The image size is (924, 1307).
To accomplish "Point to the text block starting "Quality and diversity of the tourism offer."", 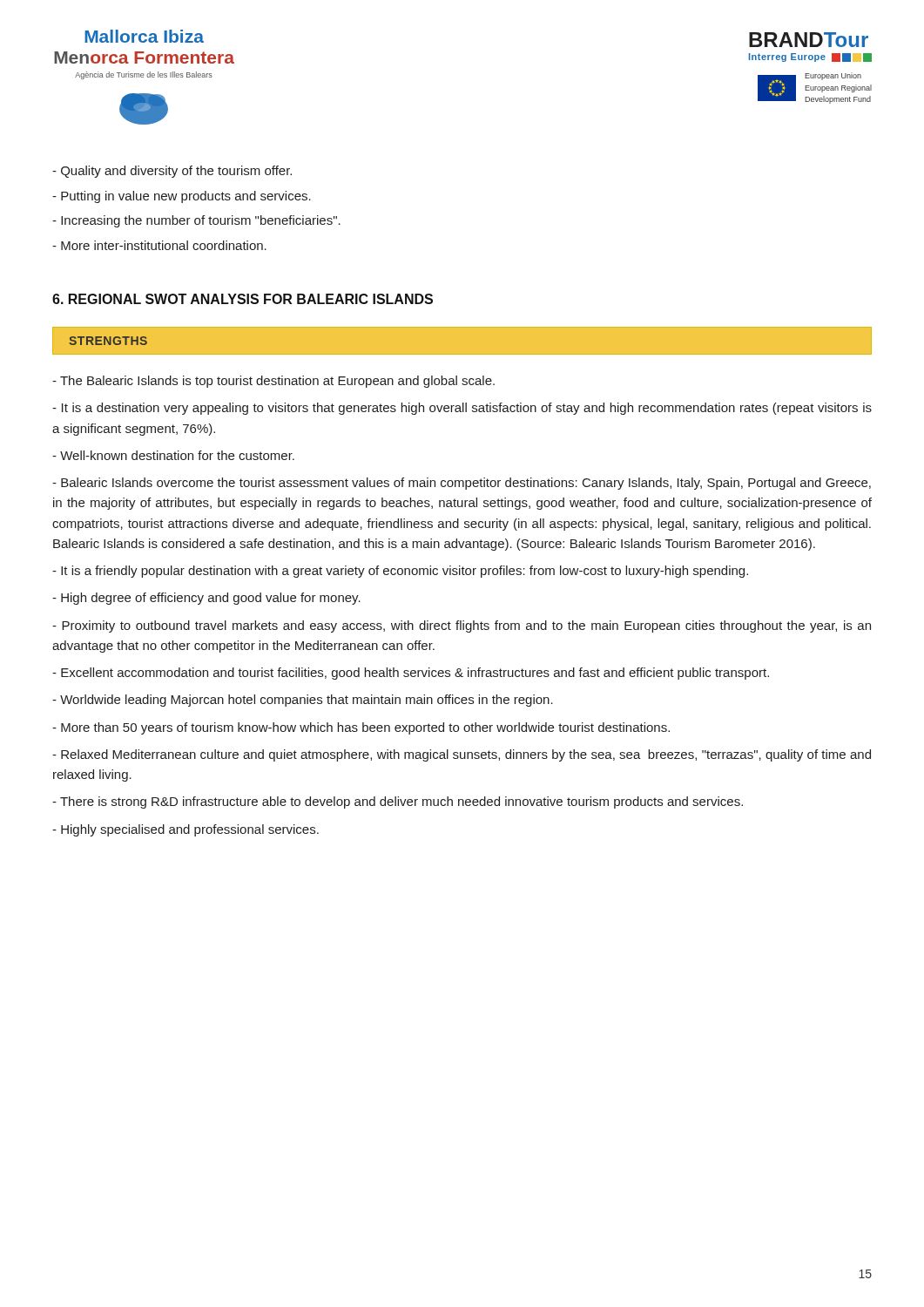I will [173, 170].
